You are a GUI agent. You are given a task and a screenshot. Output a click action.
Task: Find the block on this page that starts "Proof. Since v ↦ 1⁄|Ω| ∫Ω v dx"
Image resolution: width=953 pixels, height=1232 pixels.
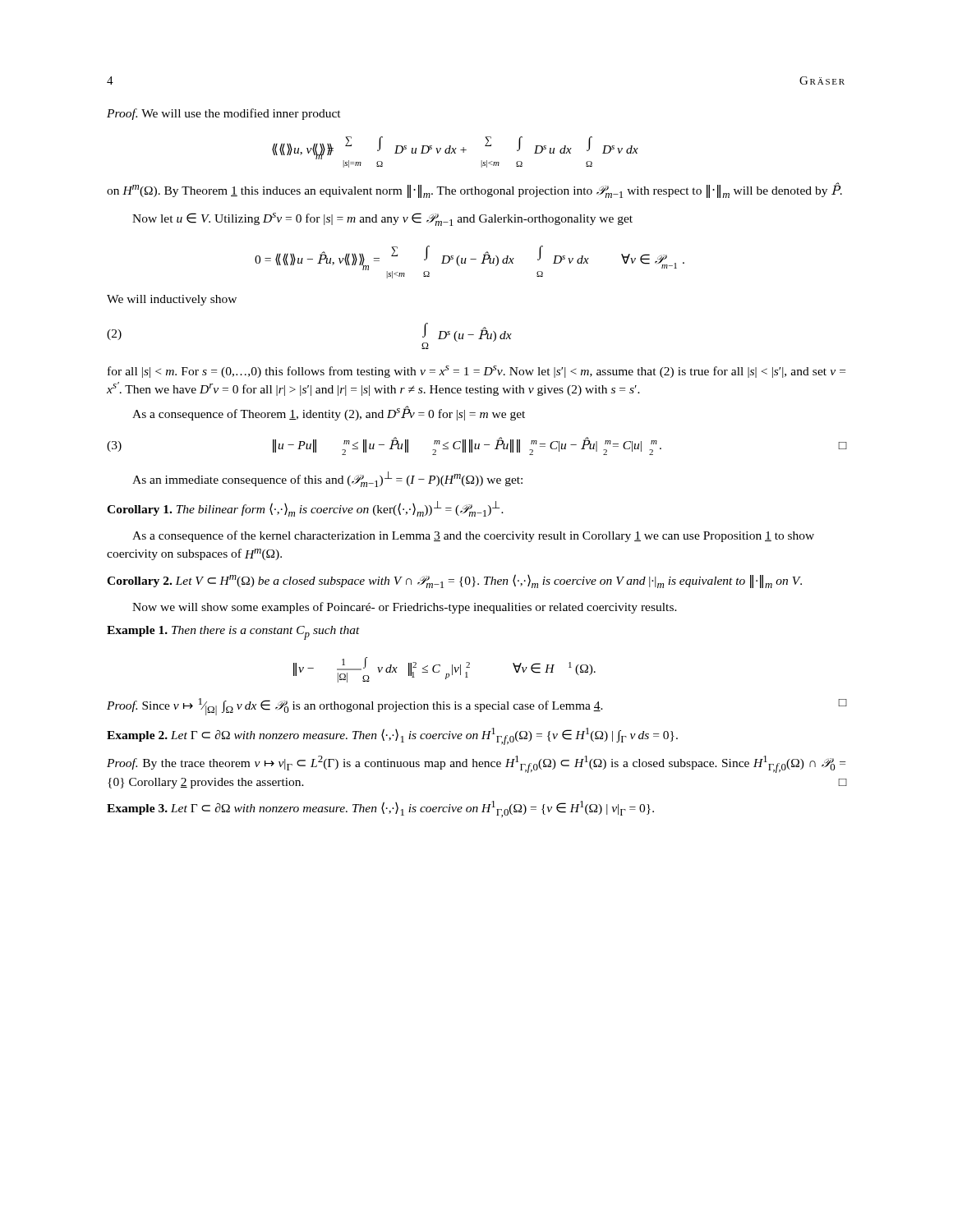tap(476, 706)
